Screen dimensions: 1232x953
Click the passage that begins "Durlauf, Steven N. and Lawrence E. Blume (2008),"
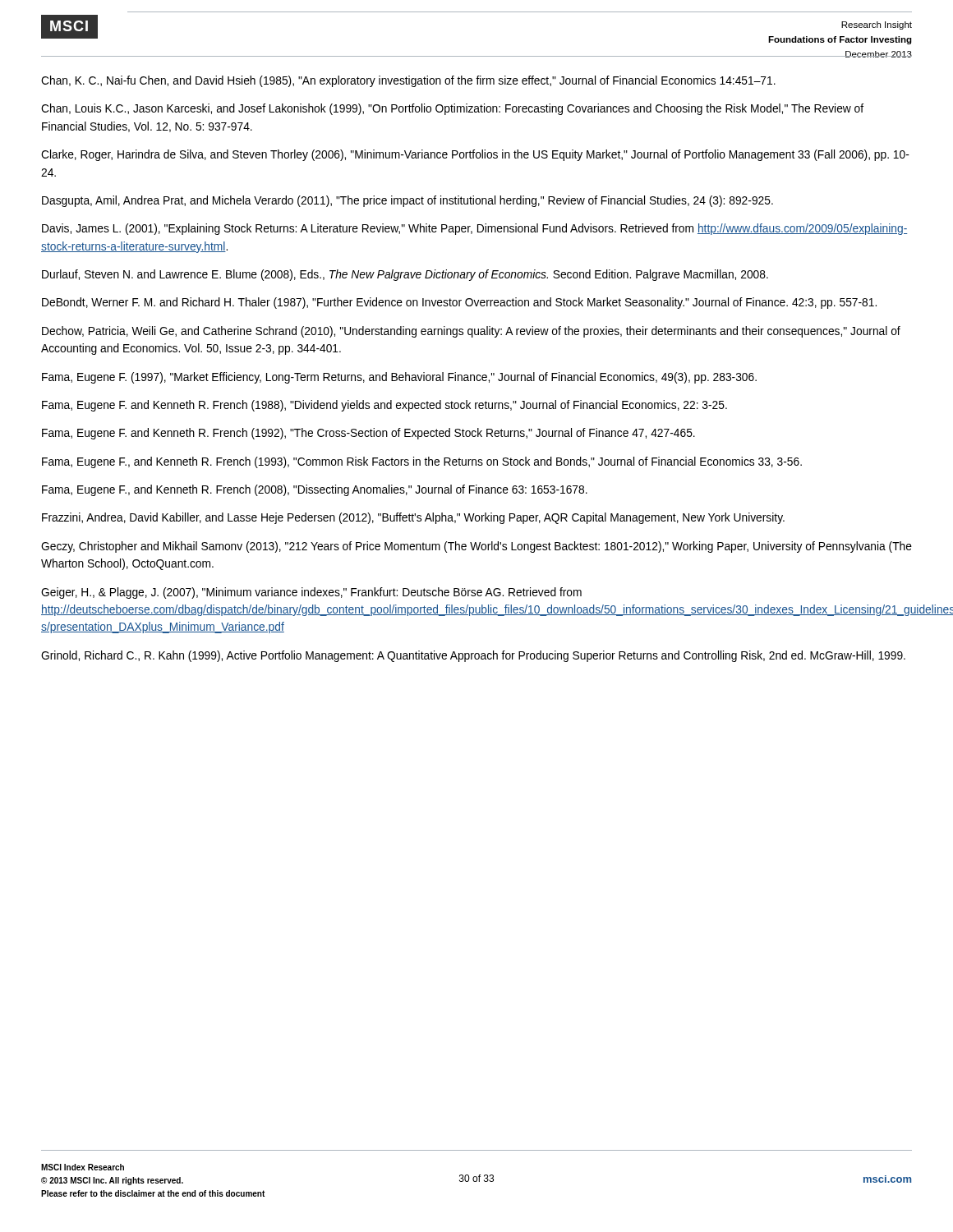405,275
